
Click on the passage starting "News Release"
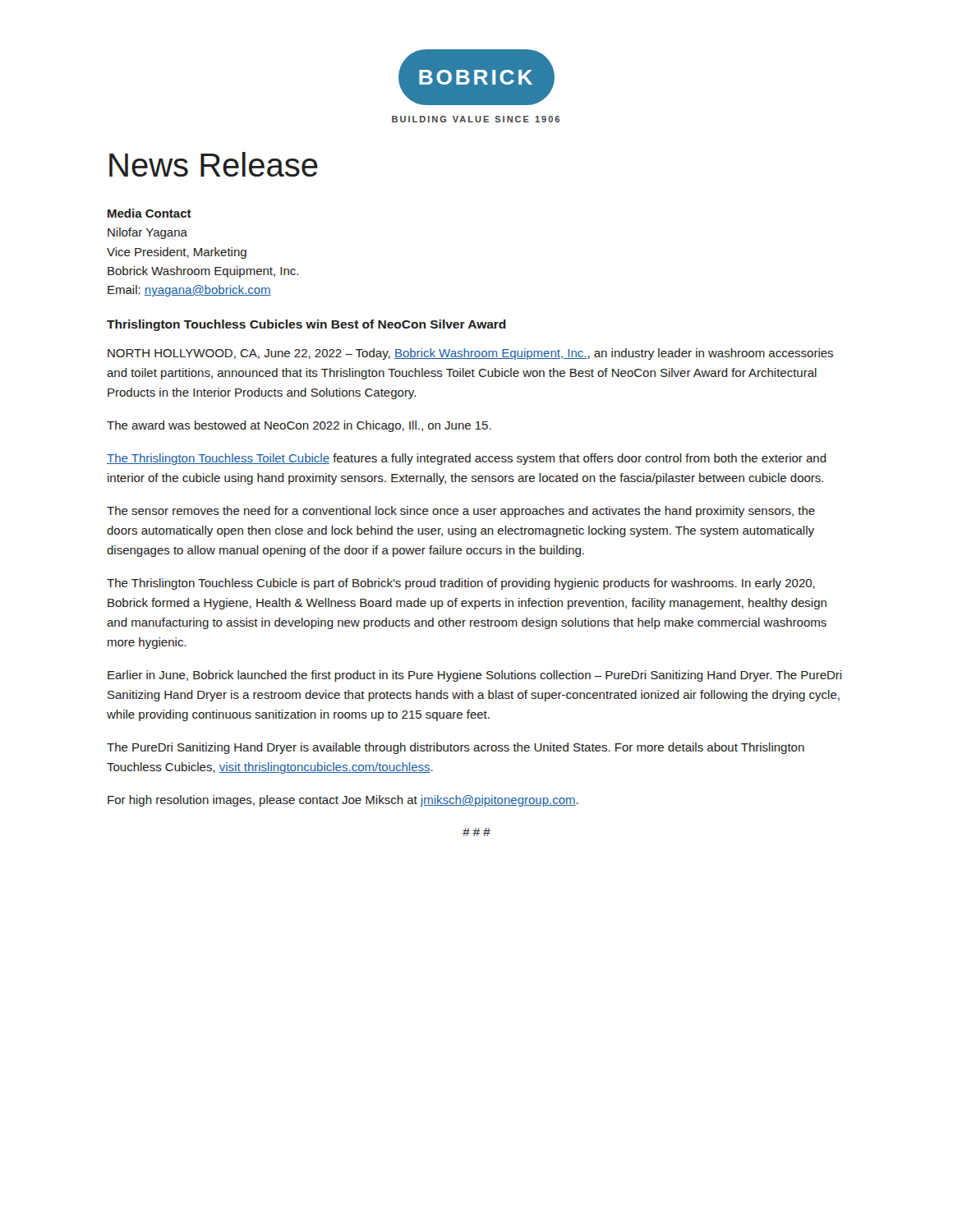(213, 165)
